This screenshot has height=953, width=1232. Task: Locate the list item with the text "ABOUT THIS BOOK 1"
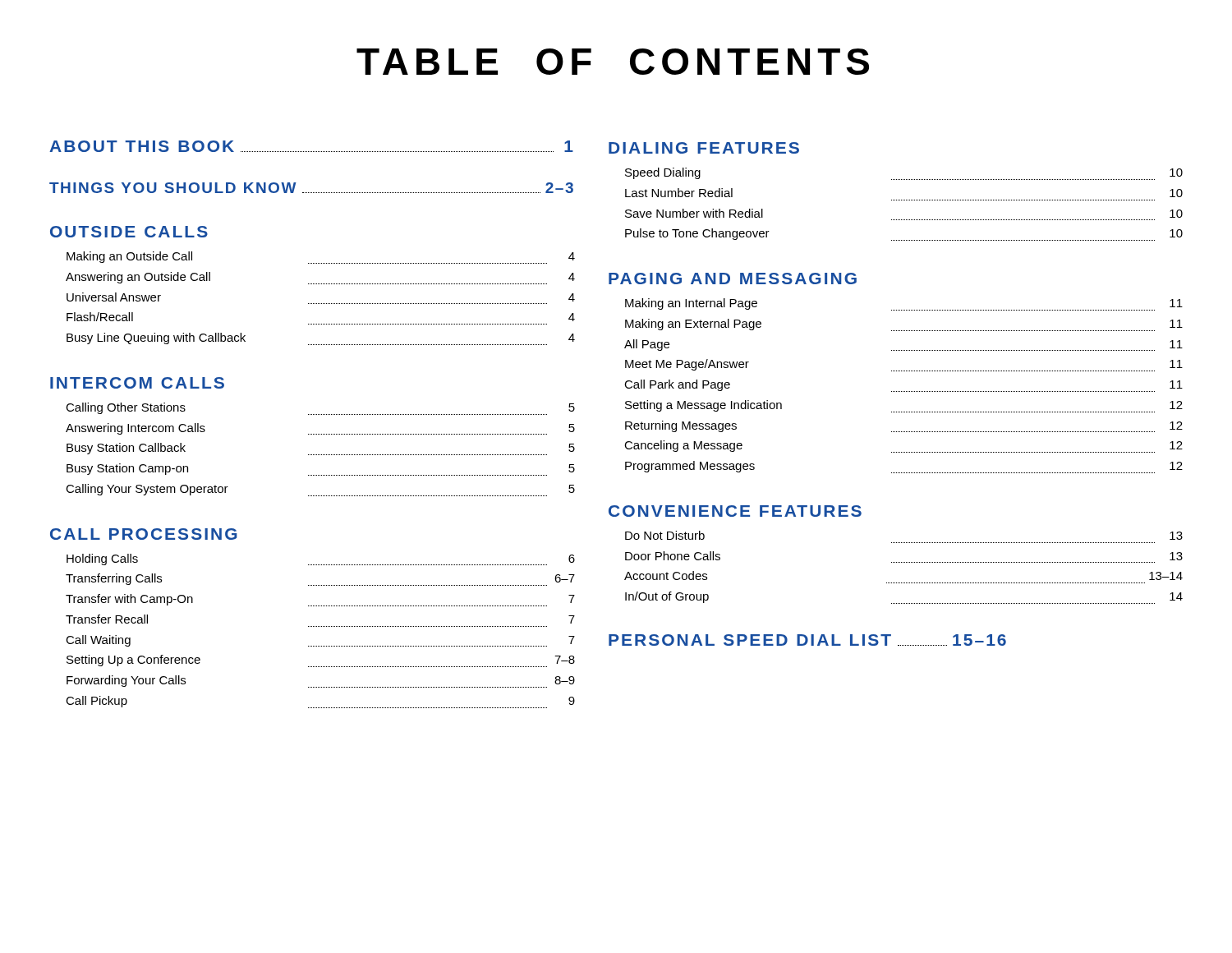point(312,146)
